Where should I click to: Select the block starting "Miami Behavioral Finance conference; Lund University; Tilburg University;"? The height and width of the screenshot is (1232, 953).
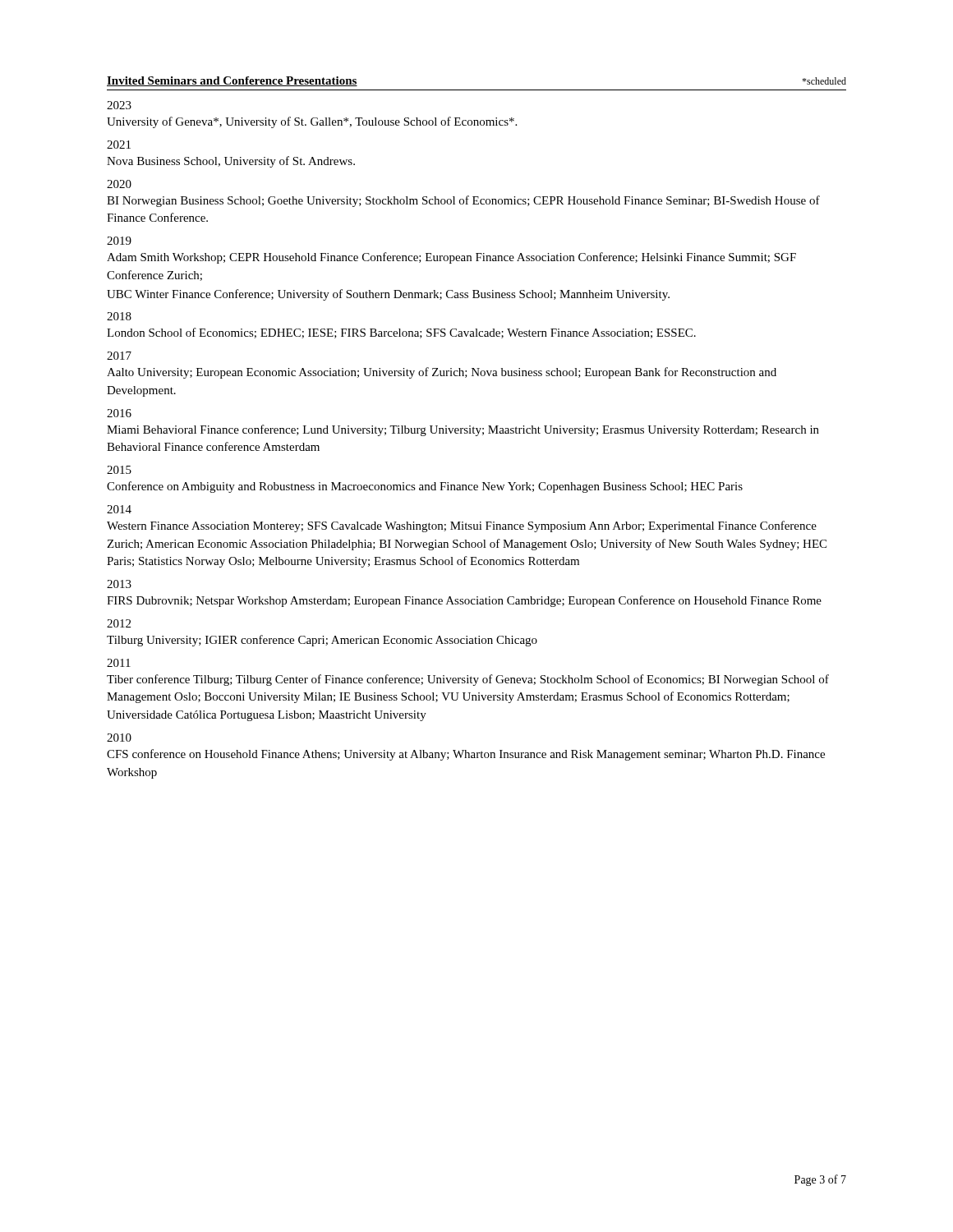pos(463,438)
